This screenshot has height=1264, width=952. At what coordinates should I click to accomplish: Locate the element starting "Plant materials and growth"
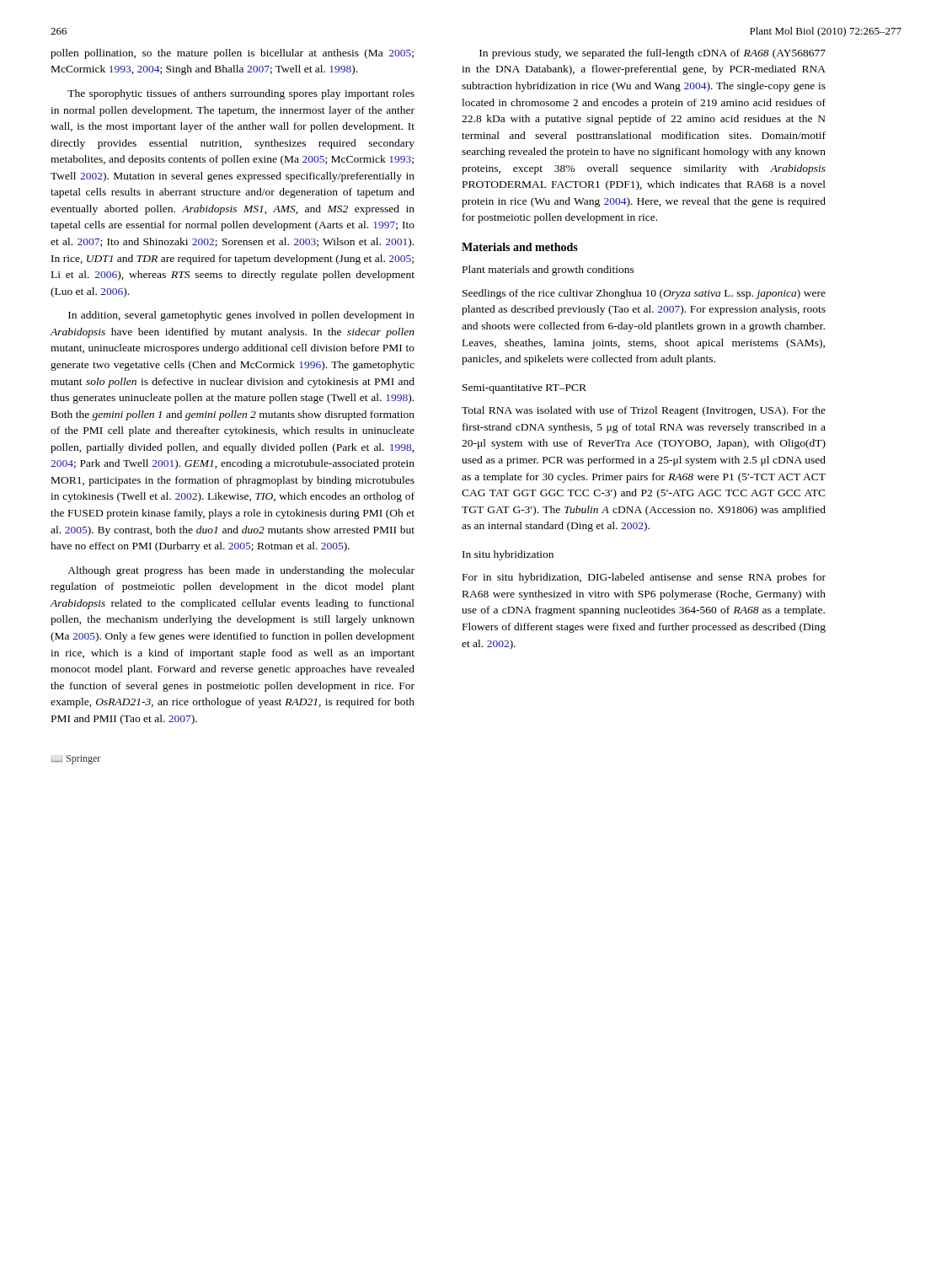coord(548,269)
